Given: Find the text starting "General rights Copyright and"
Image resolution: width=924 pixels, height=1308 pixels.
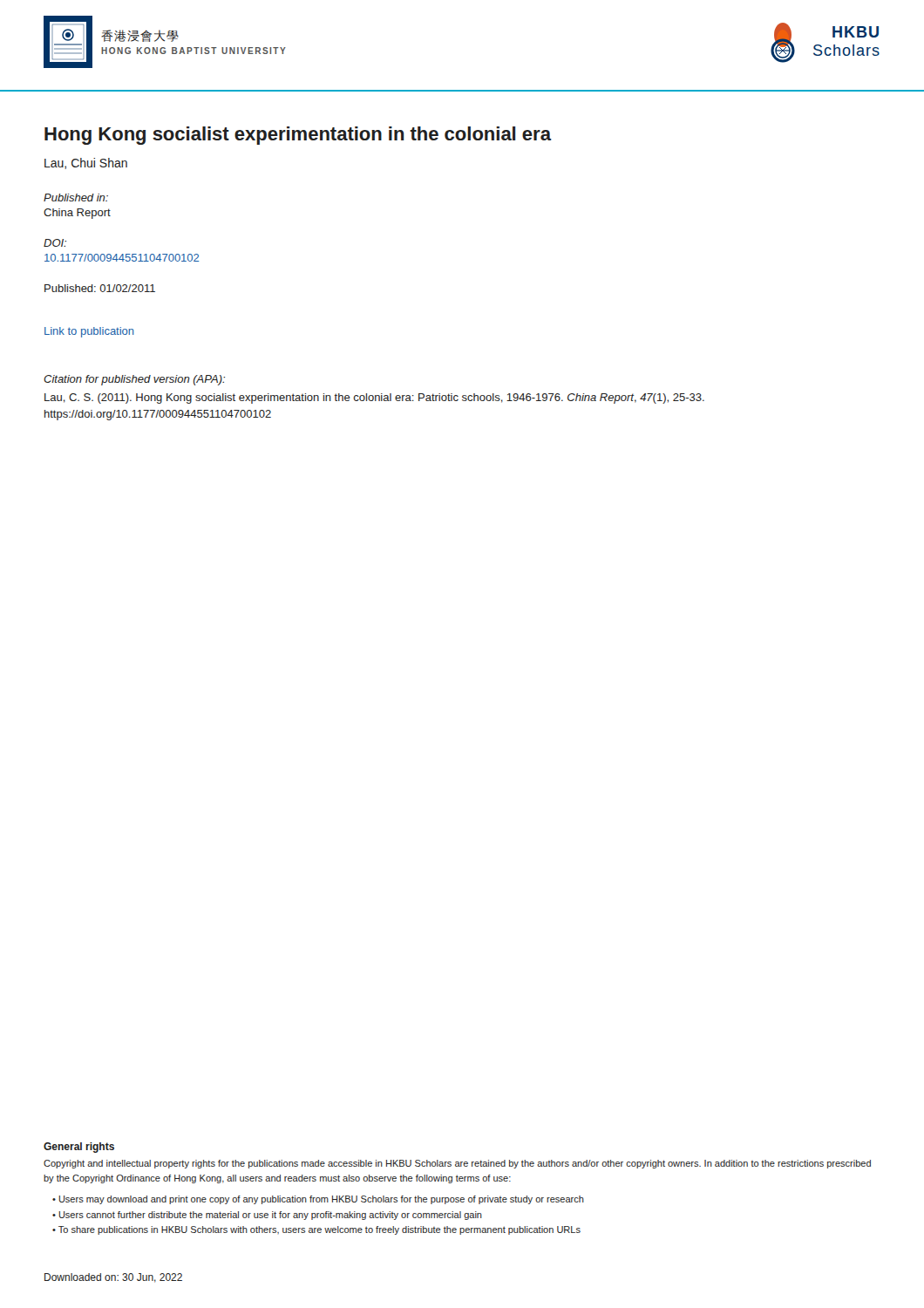Looking at the screenshot, I should 462,1189.
